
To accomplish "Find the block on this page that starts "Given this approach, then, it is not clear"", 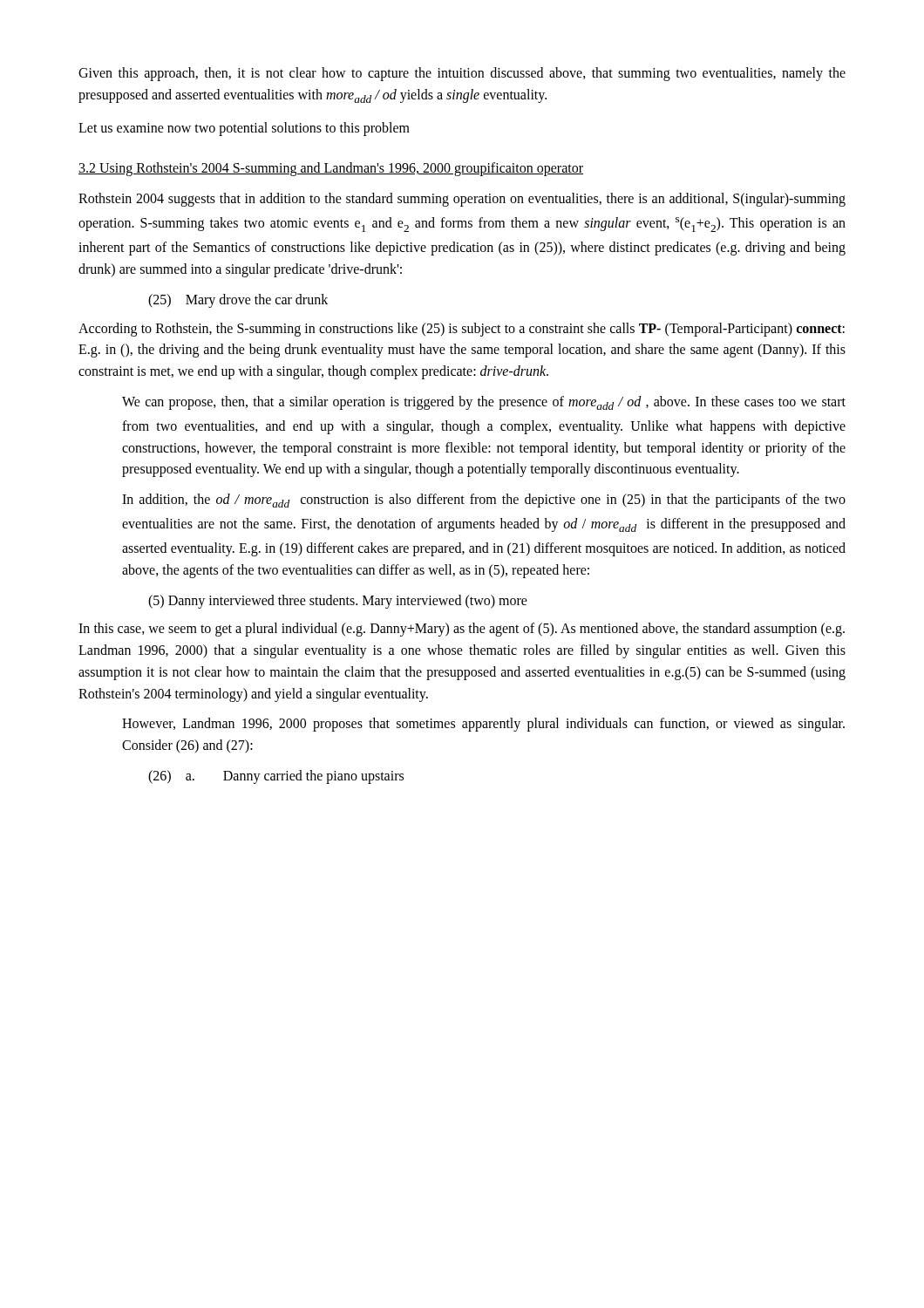I will 462,86.
